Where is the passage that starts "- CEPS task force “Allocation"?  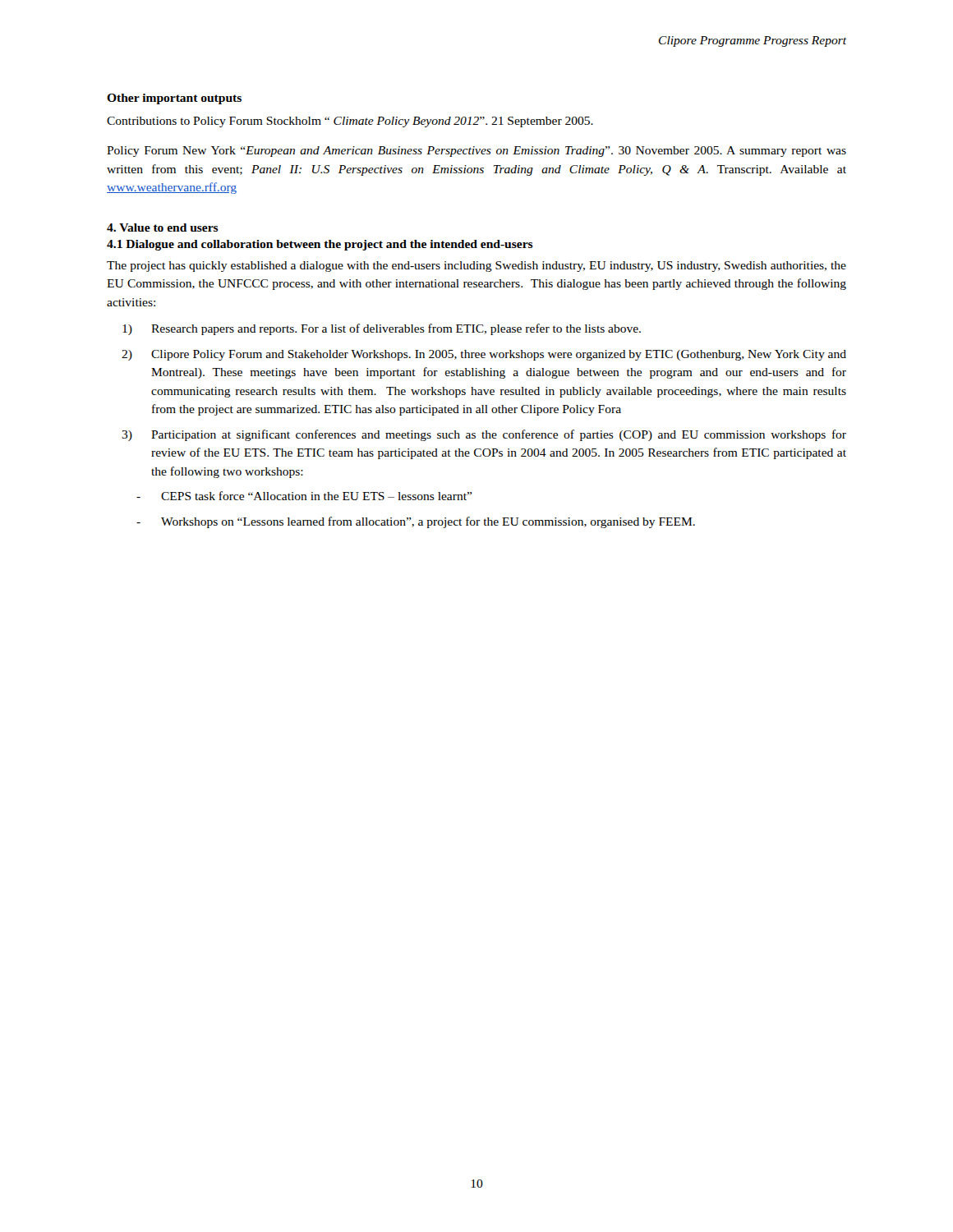[x=304, y=496]
